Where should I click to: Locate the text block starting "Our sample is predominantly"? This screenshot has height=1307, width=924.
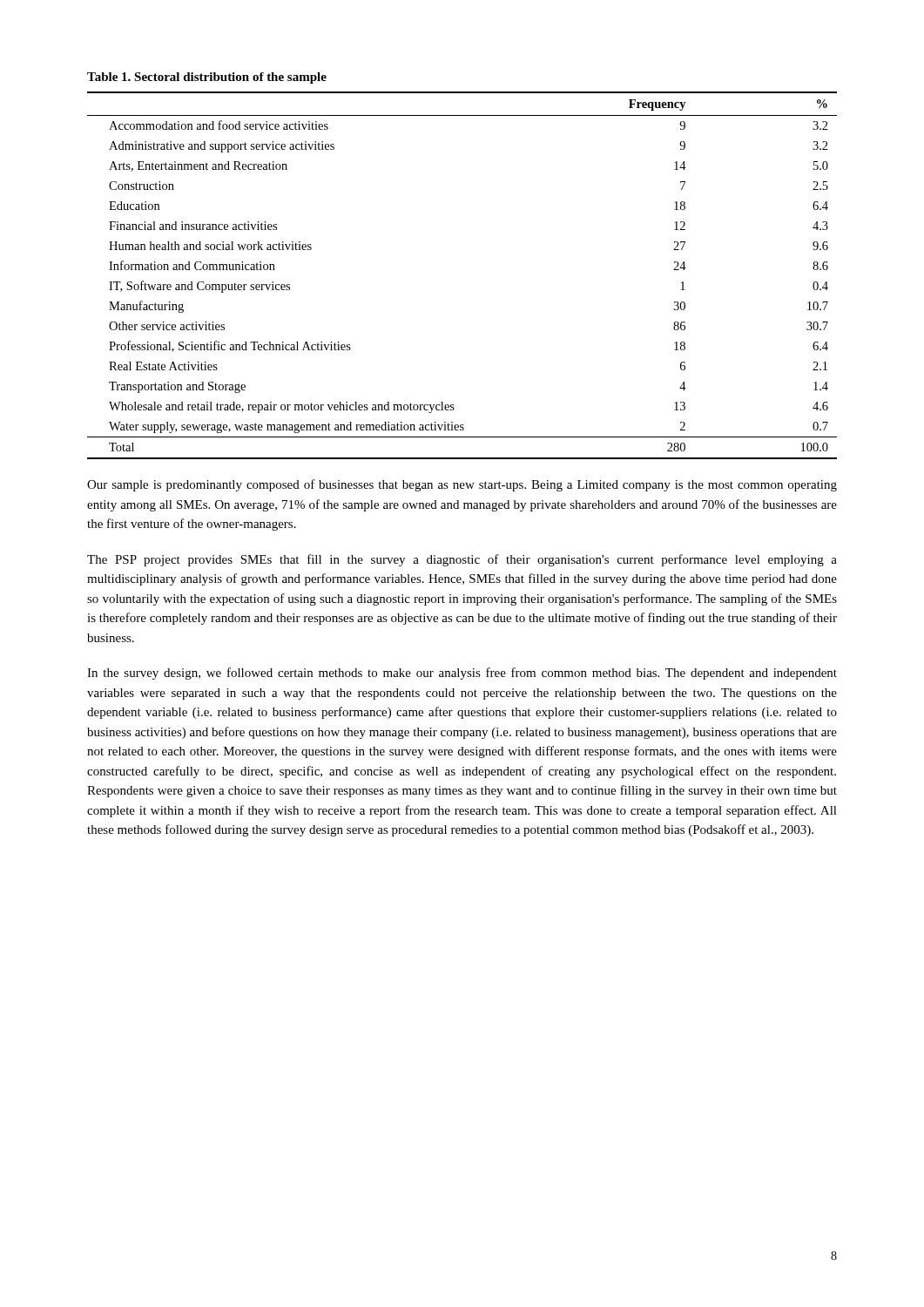pos(462,504)
